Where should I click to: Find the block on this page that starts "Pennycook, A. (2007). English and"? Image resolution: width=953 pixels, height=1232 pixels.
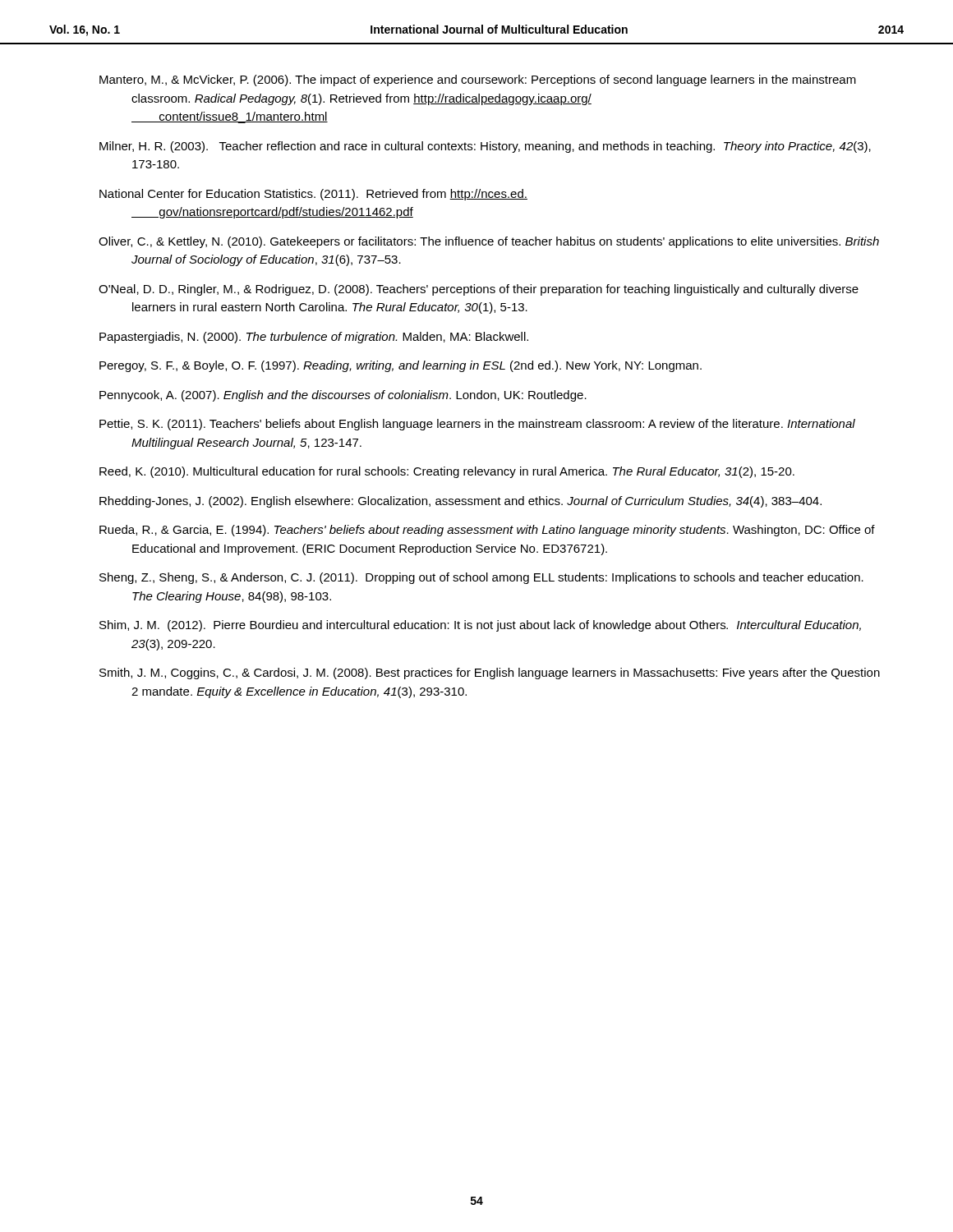pos(343,394)
